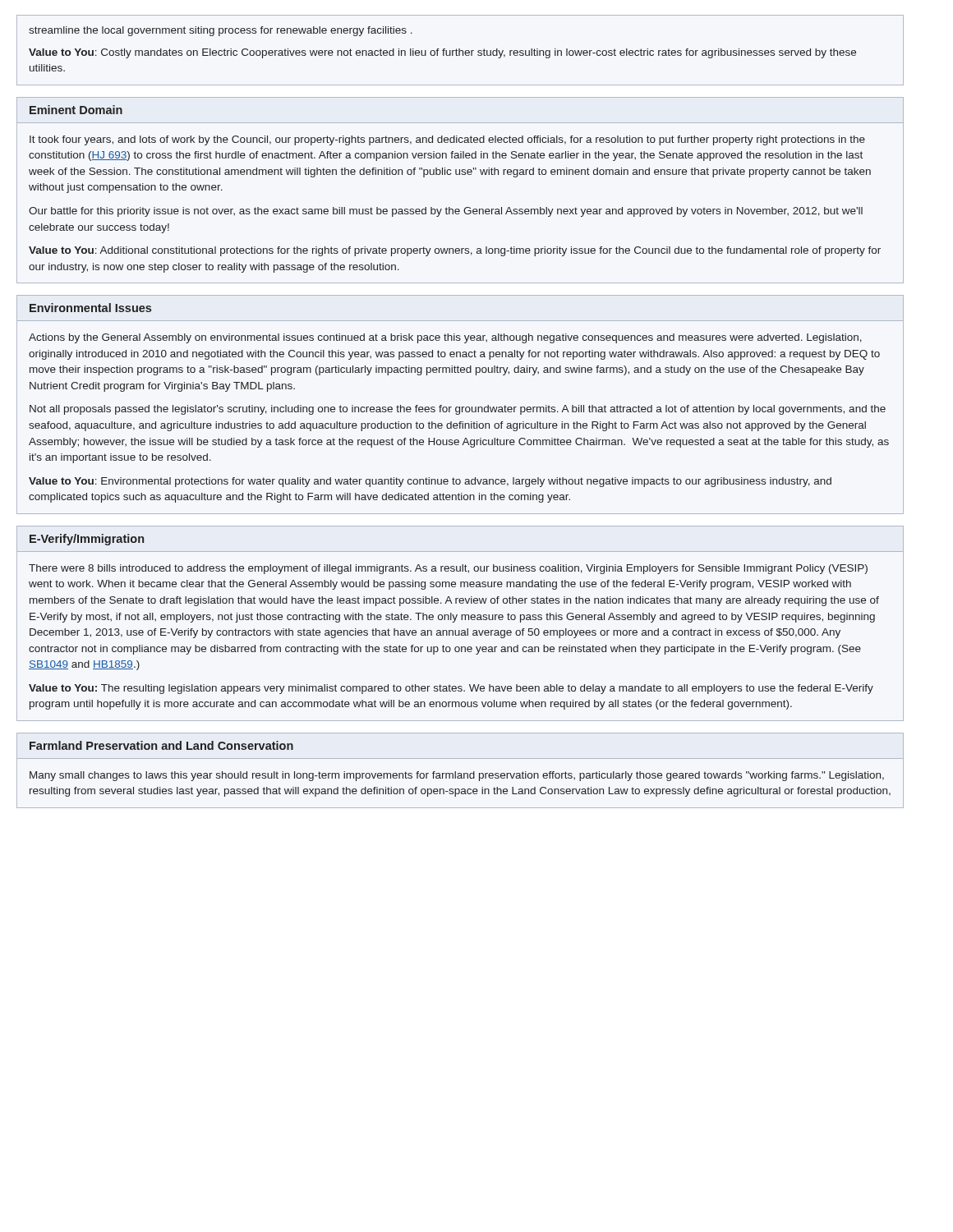Click the passage that begins "Value to You: The resulting legislation"
The image size is (953, 1232).
pyautogui.click(x=451, y=696)
